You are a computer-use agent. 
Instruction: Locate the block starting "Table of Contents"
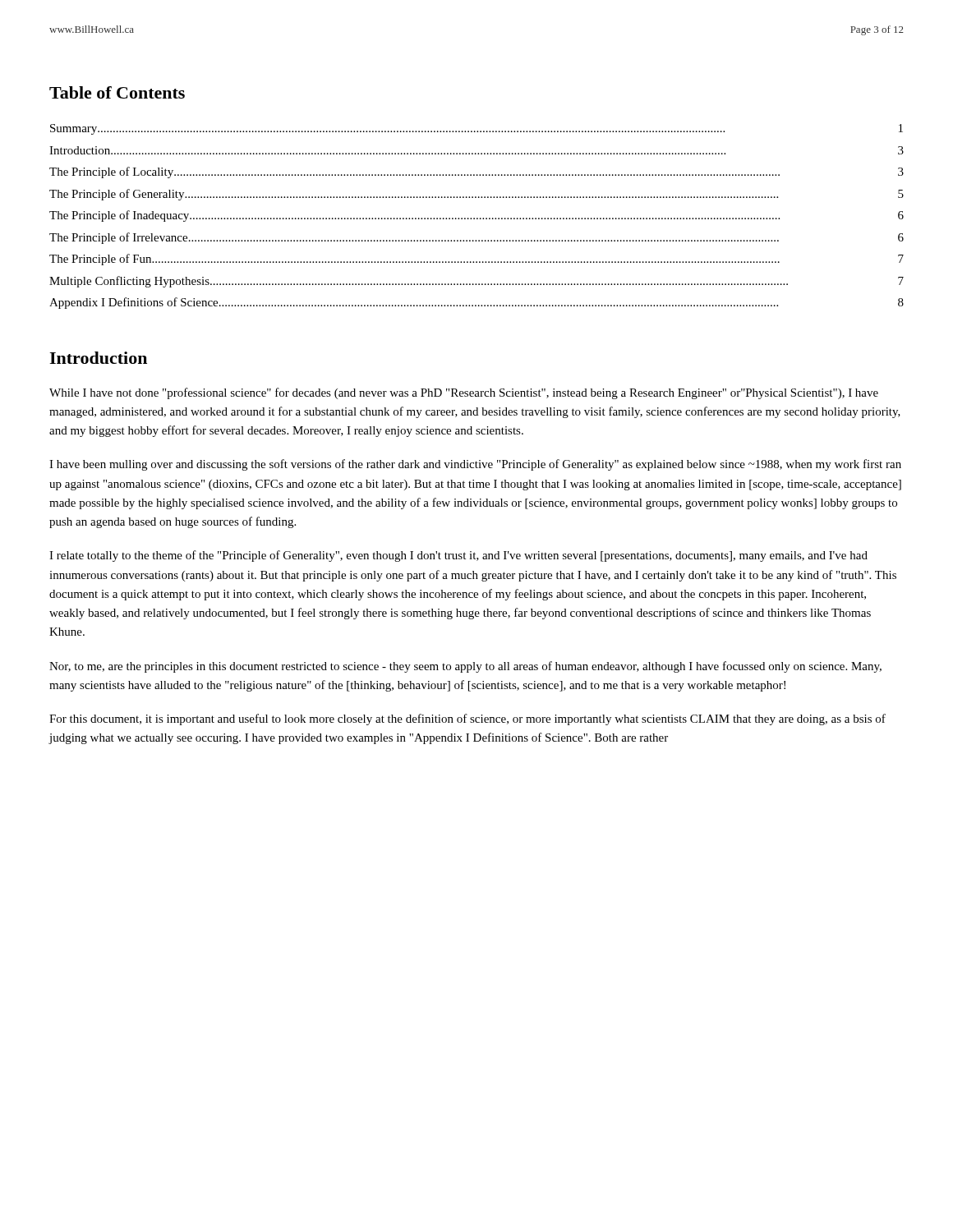tap(117, 92)
